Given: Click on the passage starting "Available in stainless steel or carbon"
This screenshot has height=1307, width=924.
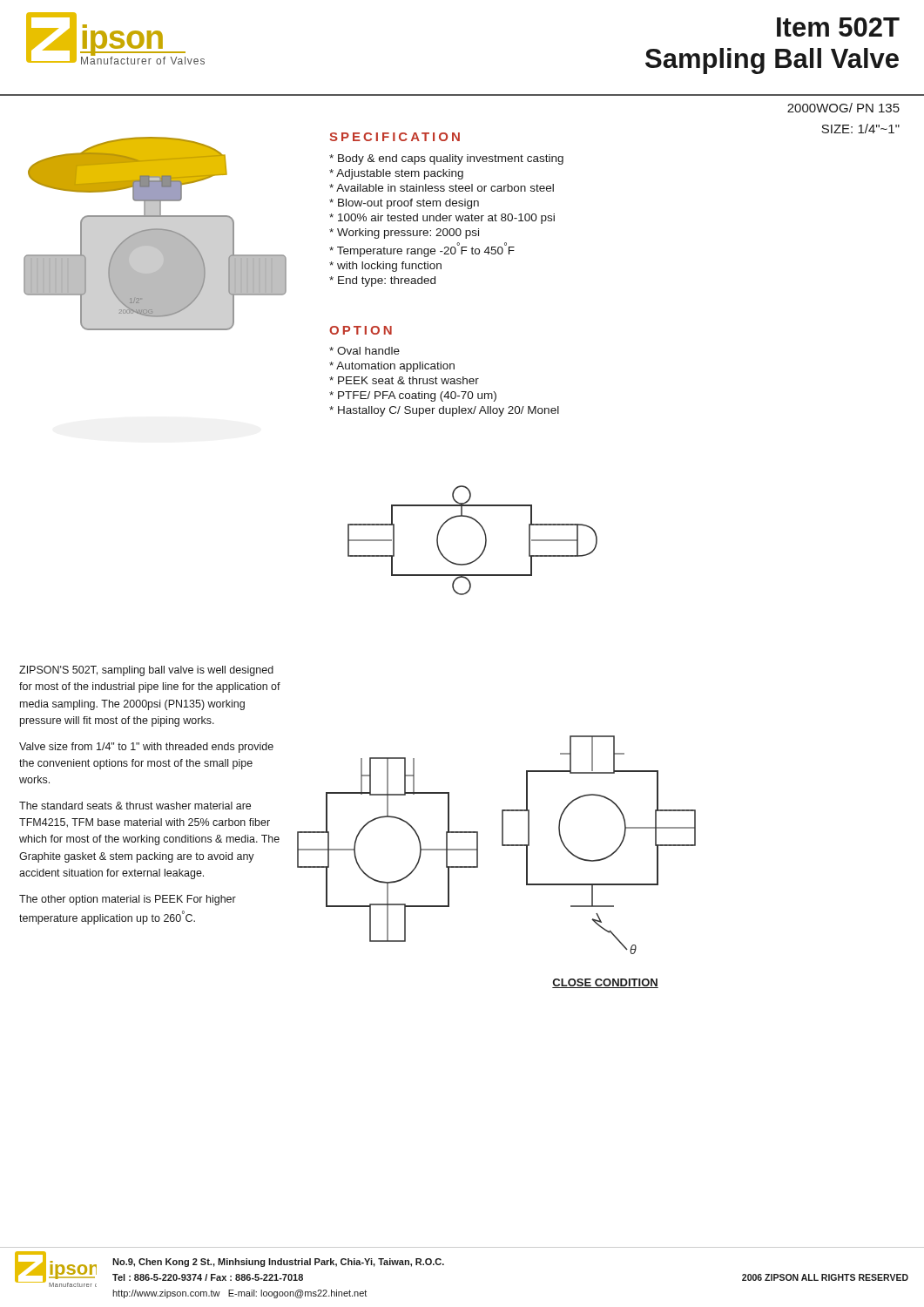Looking at the screenshot, I should click(x=442, y=188).
